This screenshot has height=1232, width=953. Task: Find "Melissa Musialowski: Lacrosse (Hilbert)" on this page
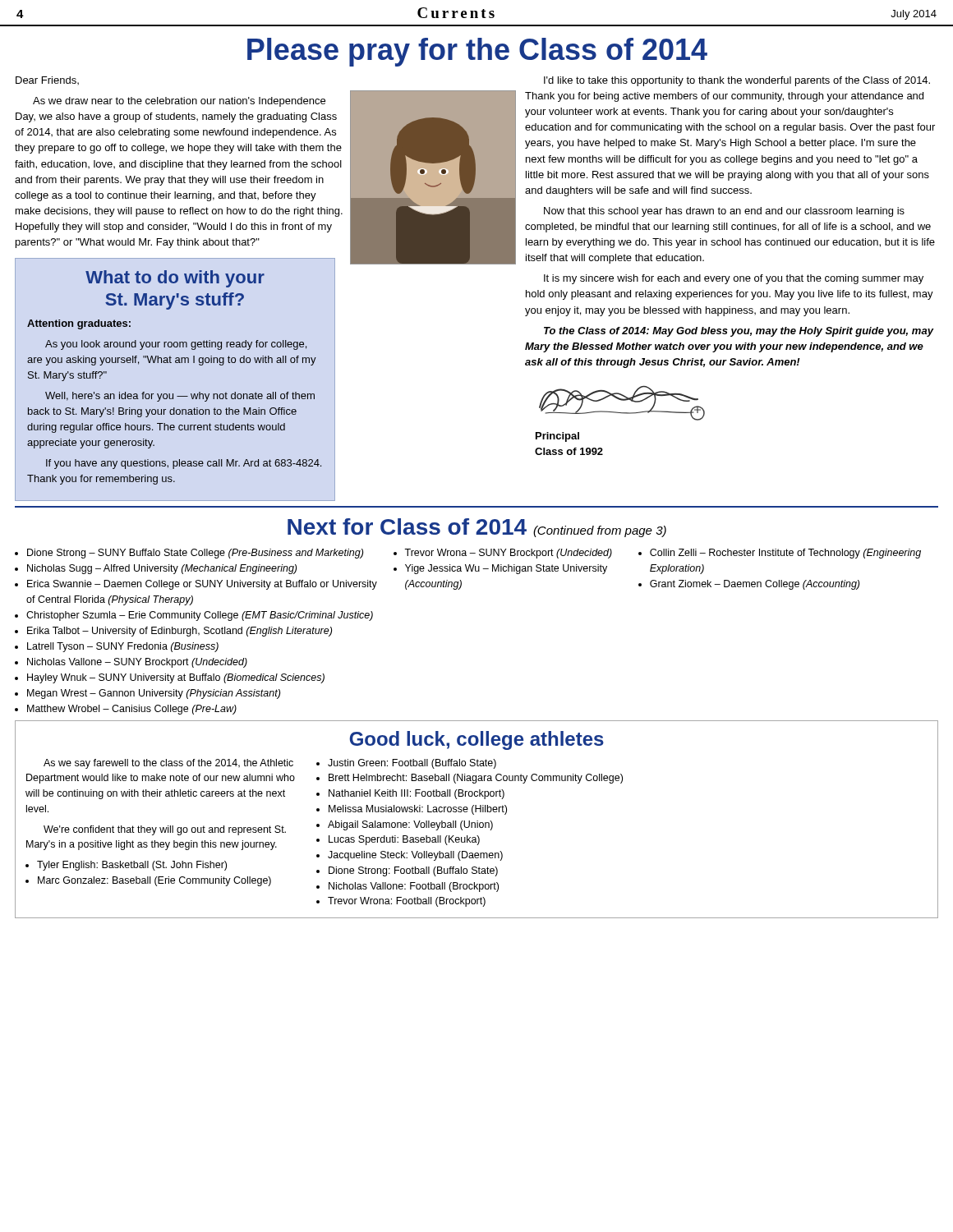point(418,809)
